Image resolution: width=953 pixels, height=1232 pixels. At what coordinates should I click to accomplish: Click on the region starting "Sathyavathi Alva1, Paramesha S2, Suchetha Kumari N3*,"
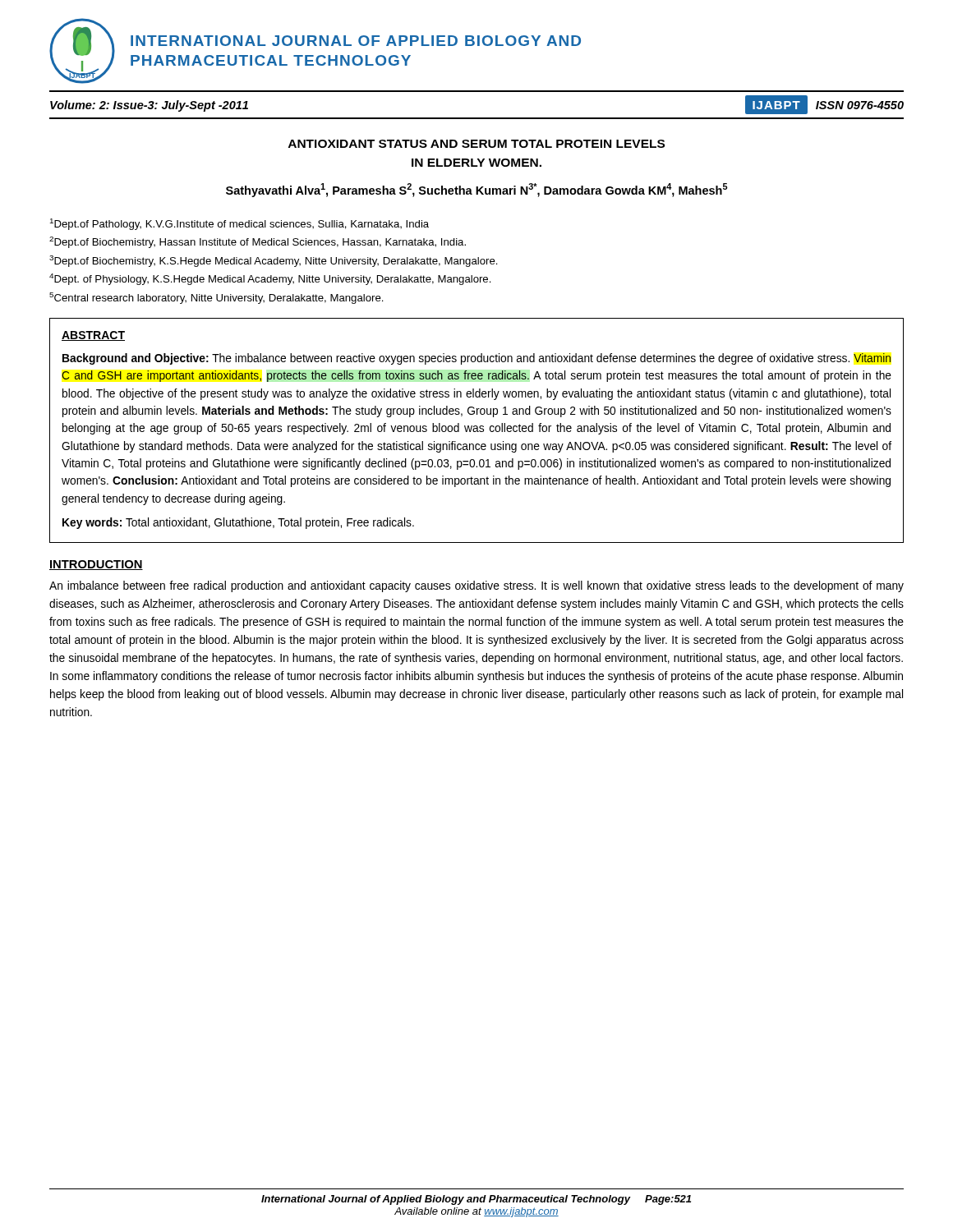tap(476, 190)
